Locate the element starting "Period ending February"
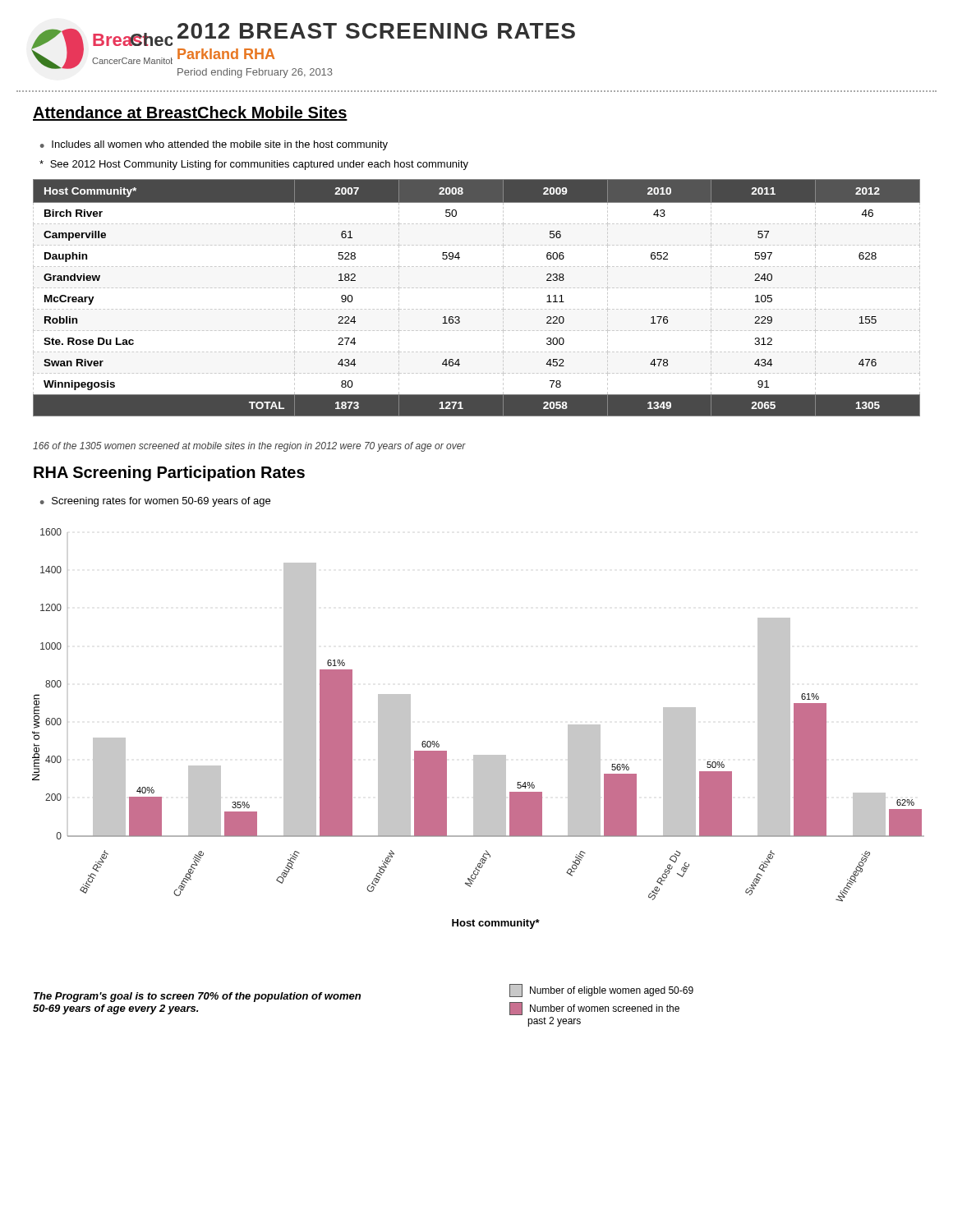This screenshot has height=1232, width=953. pos(255,72)
